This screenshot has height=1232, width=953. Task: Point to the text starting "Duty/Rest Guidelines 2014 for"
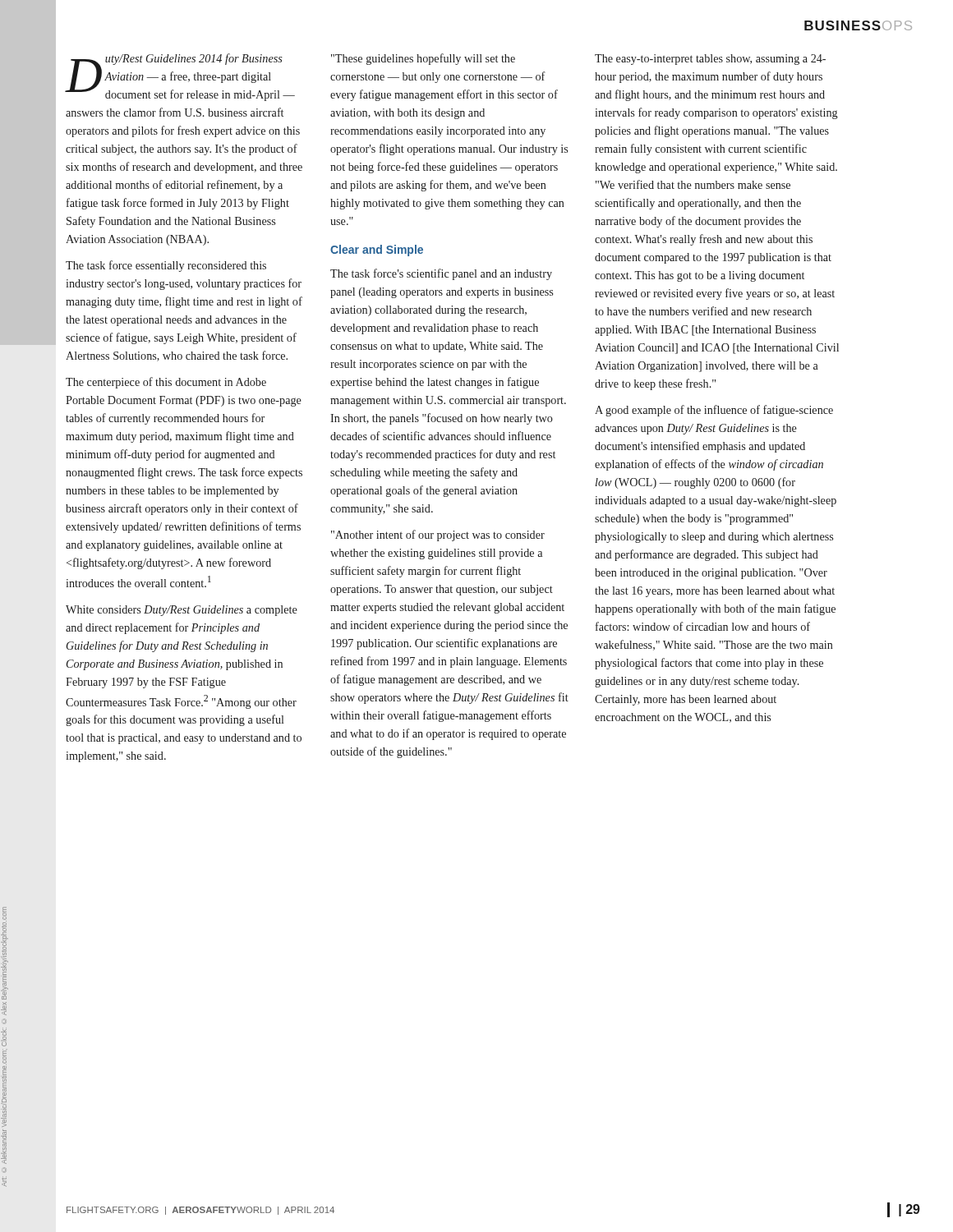pyautogui.click(x=185, y=407)
